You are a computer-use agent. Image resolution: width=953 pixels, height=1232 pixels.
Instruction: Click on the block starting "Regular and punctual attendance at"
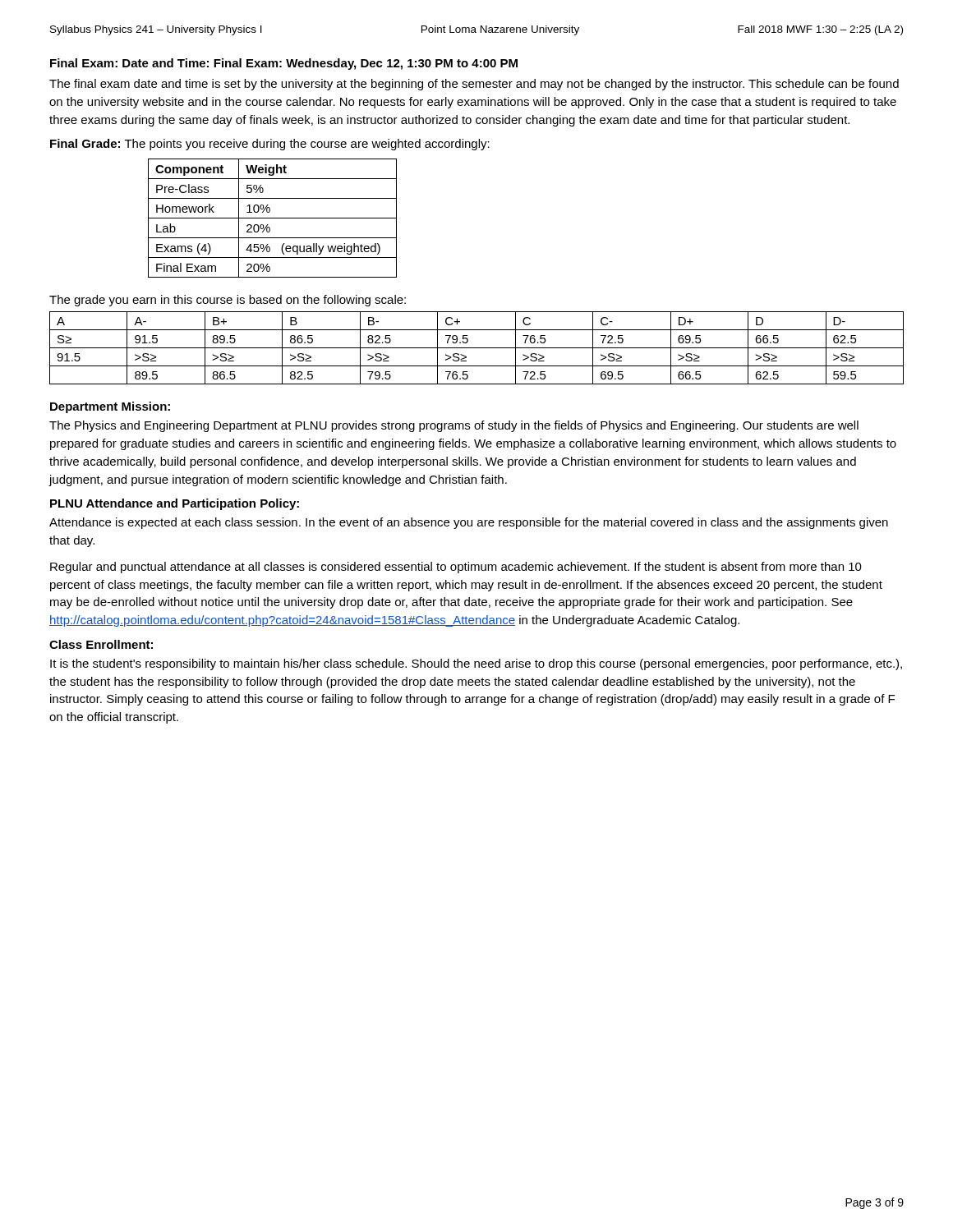[x=466, y=593]
